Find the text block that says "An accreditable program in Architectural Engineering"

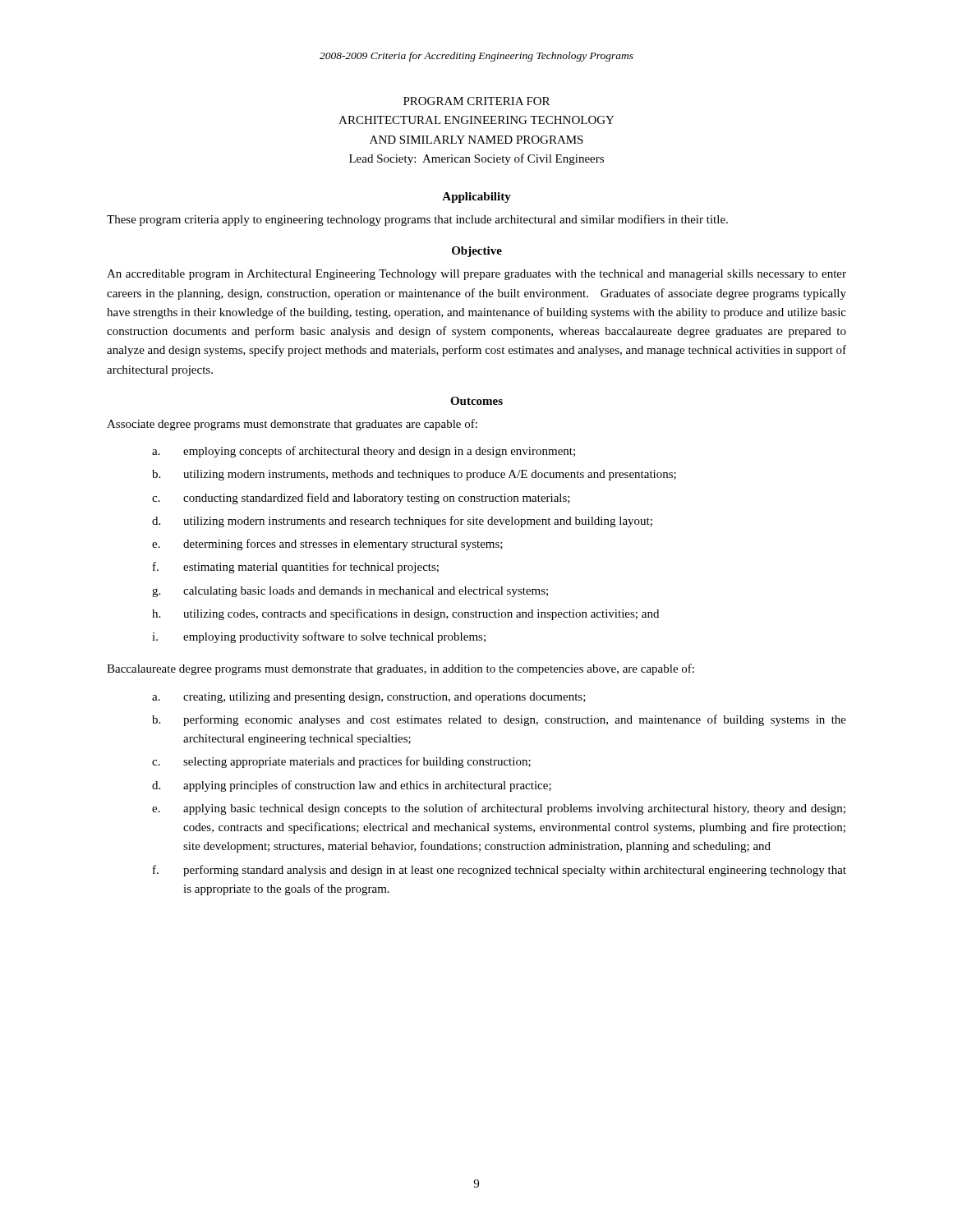tap(476, 321)
